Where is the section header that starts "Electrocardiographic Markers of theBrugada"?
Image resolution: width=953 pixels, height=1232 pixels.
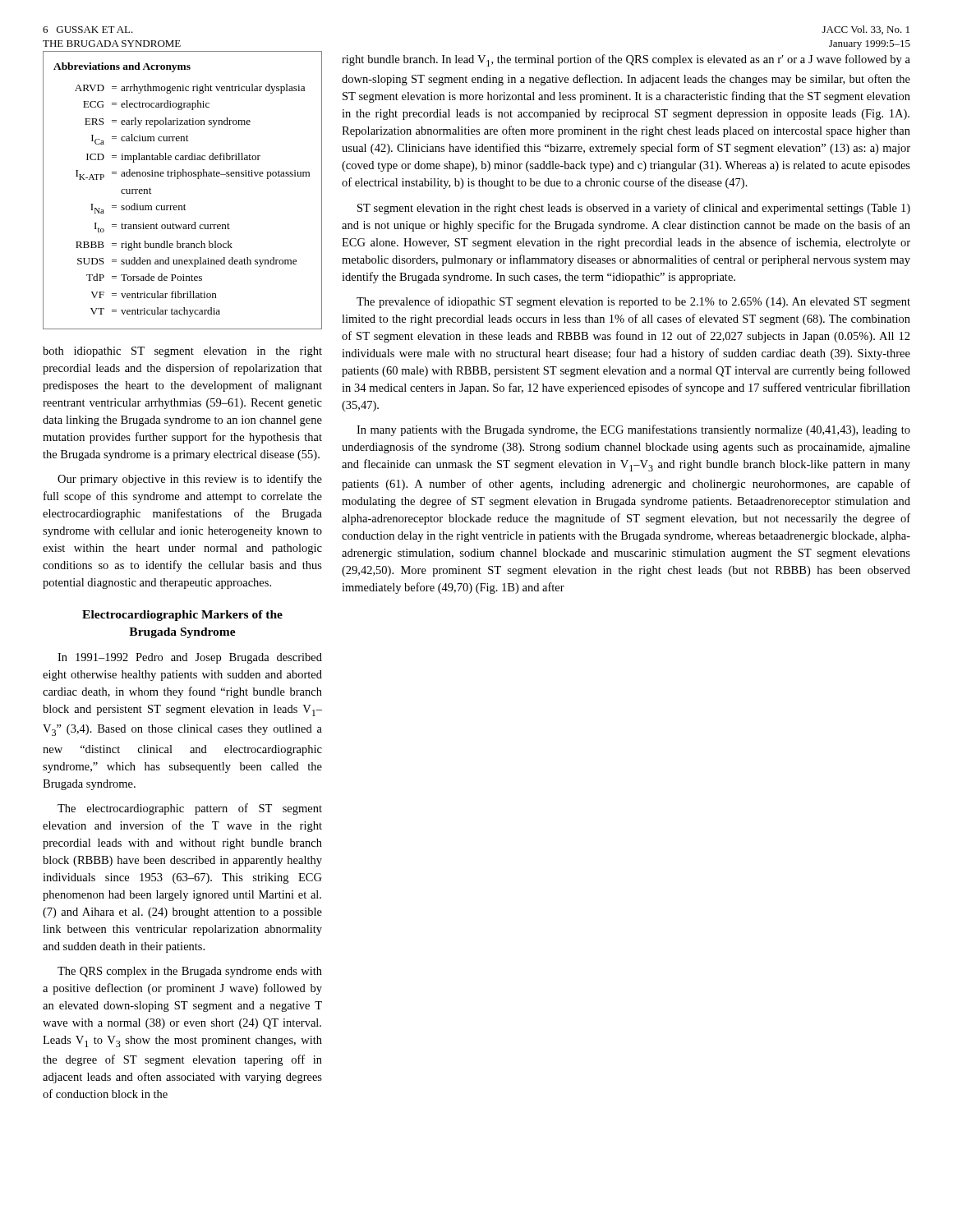click(x=182, y=623)
